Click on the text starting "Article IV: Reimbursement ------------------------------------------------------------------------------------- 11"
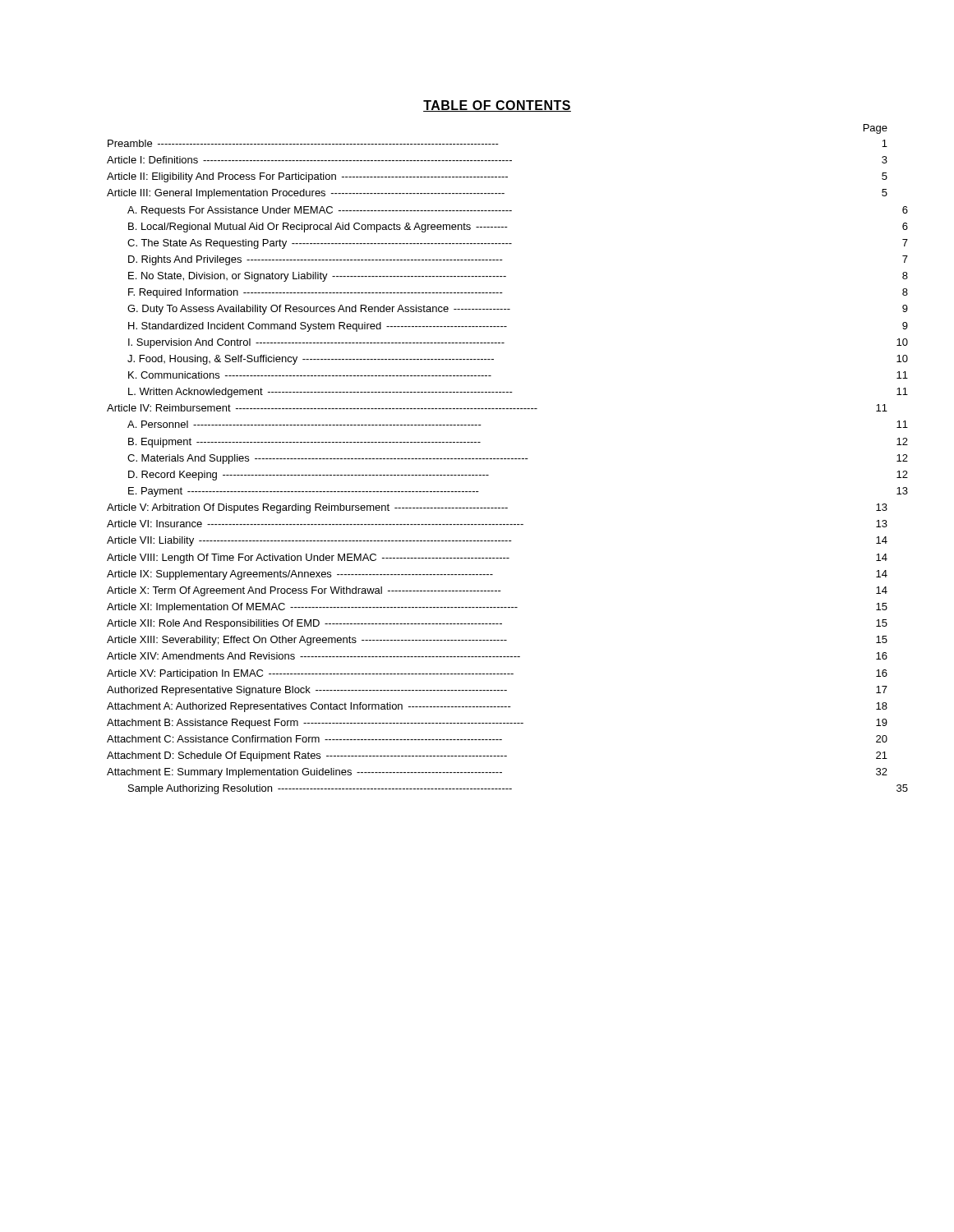Image resolution: width=954 pixels, height=1232 pixels. tap(497, 408)
